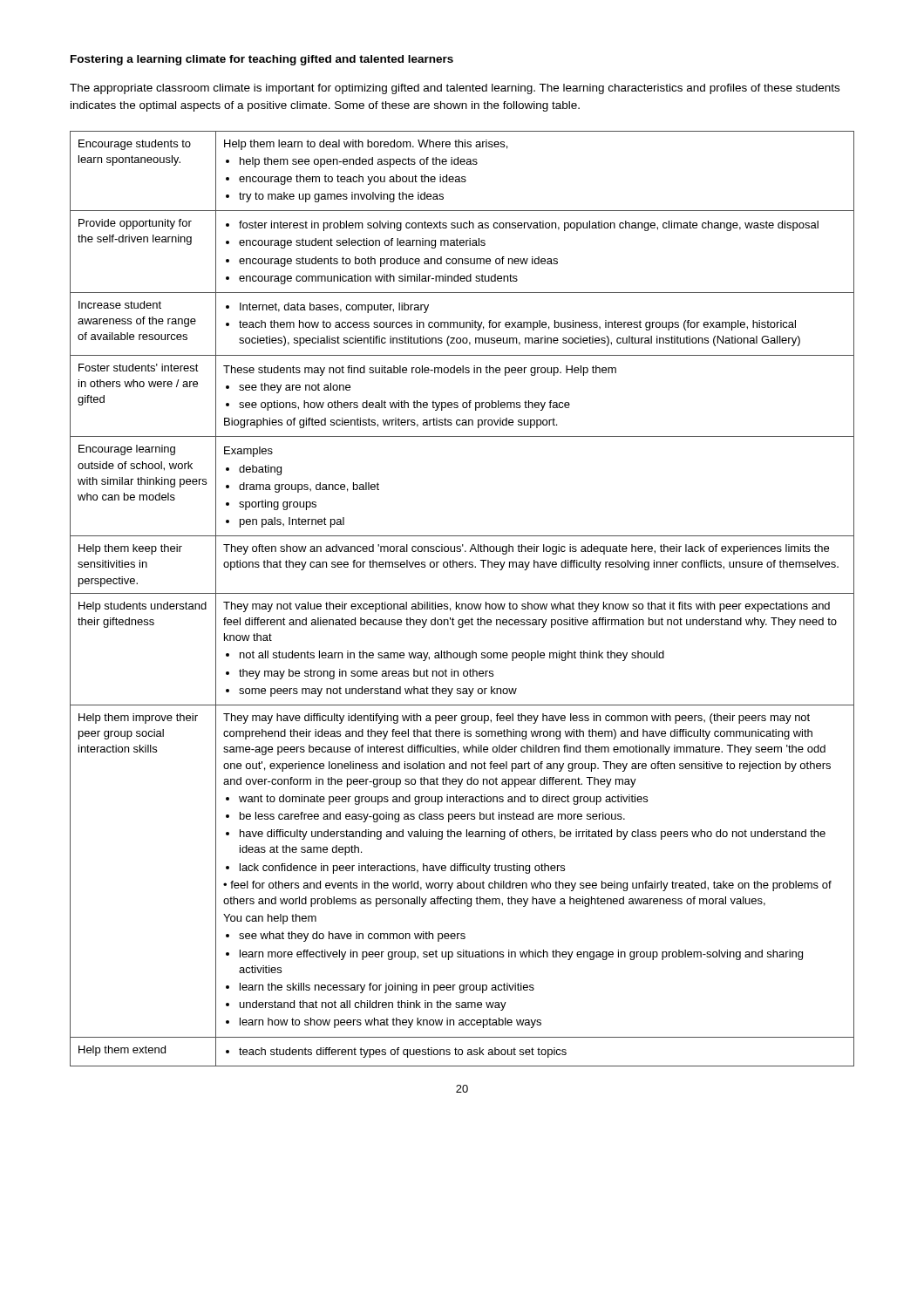
Task: Locate the table with the text "They often show"
Action: [x=462, y=598]
